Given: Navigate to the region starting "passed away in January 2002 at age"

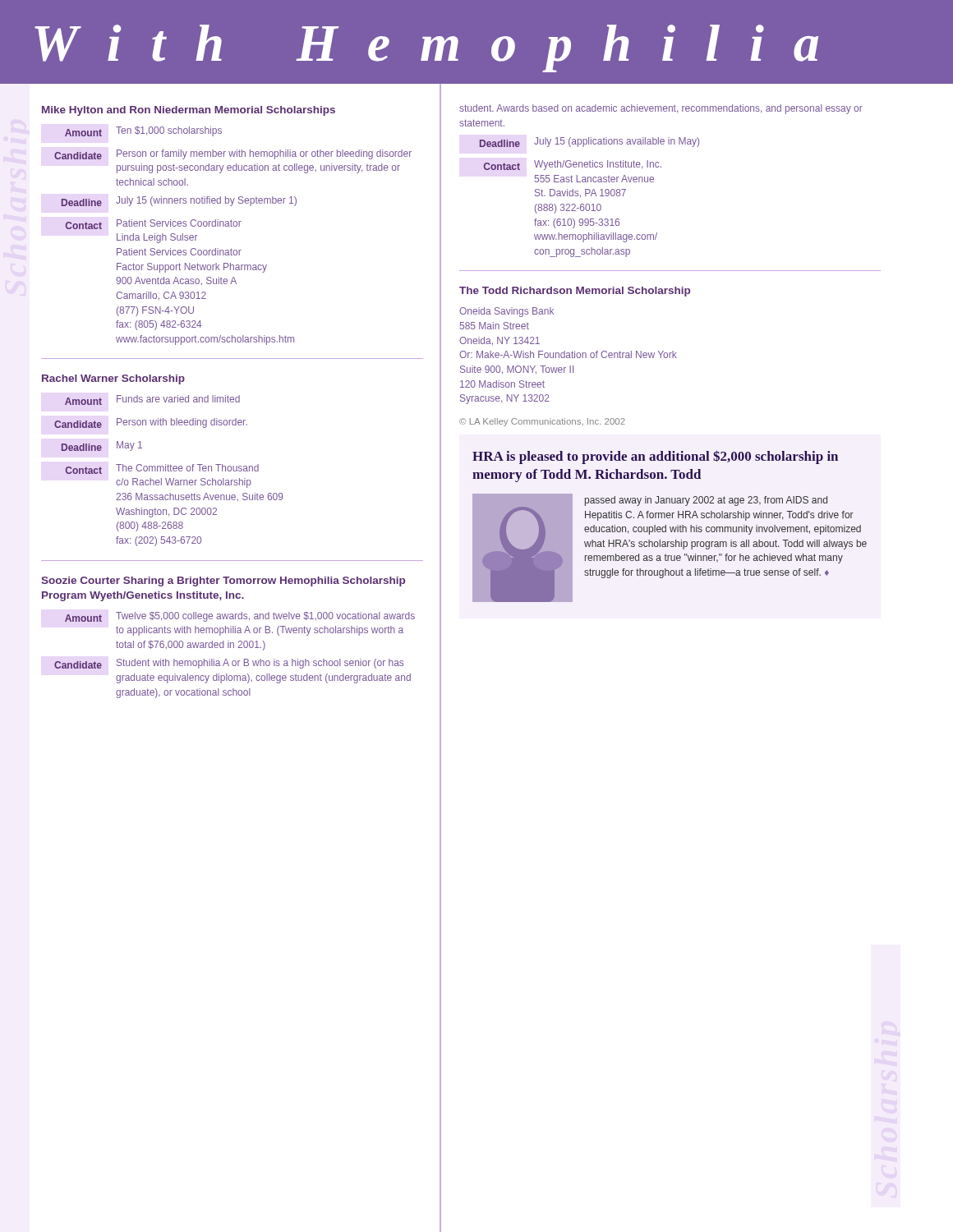Looking at the screenshot, I should point(726,536).
